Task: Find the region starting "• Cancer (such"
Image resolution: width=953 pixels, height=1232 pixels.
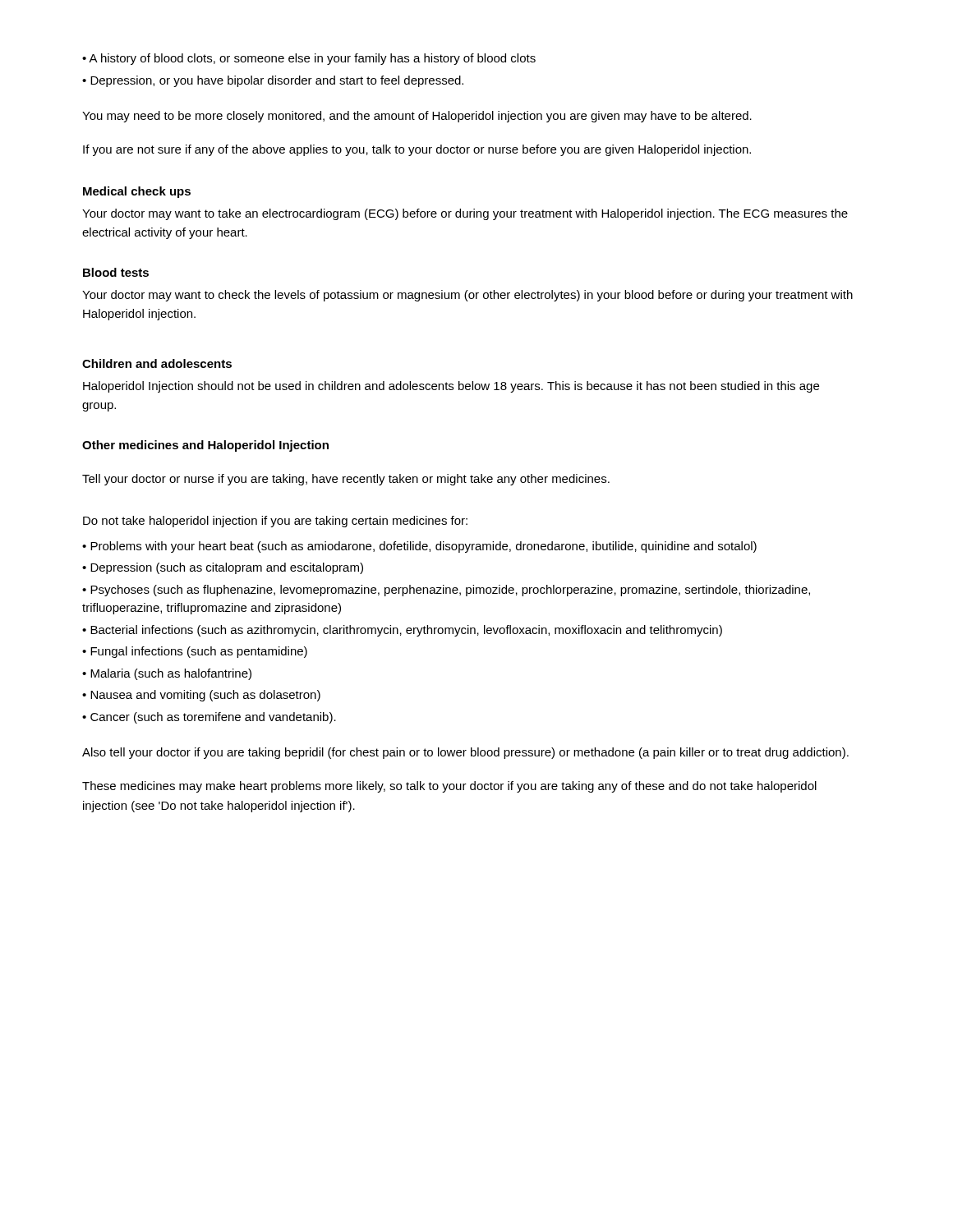Action: coord(209,716)
